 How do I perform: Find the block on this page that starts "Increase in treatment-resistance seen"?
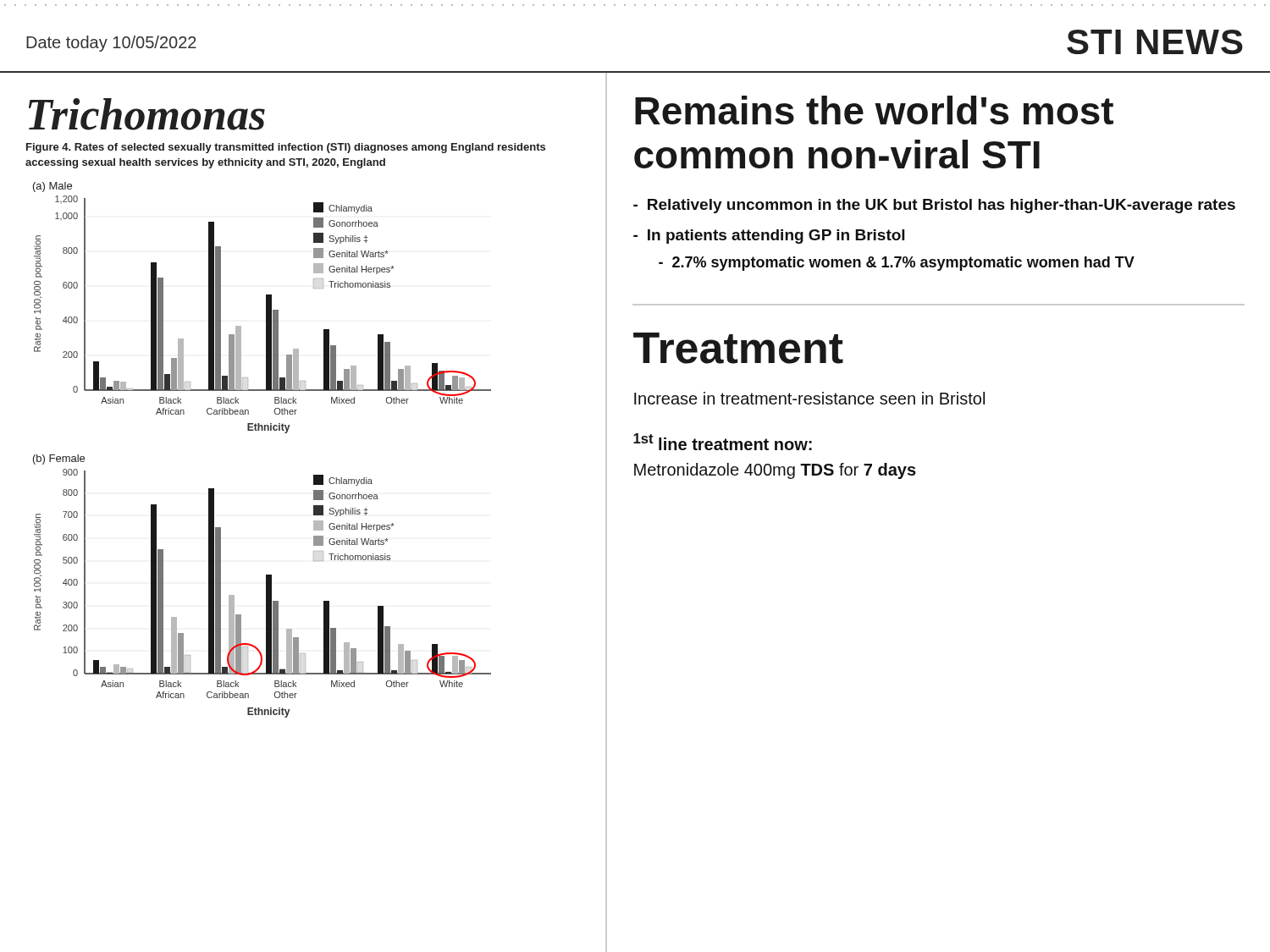coord(809,398)
